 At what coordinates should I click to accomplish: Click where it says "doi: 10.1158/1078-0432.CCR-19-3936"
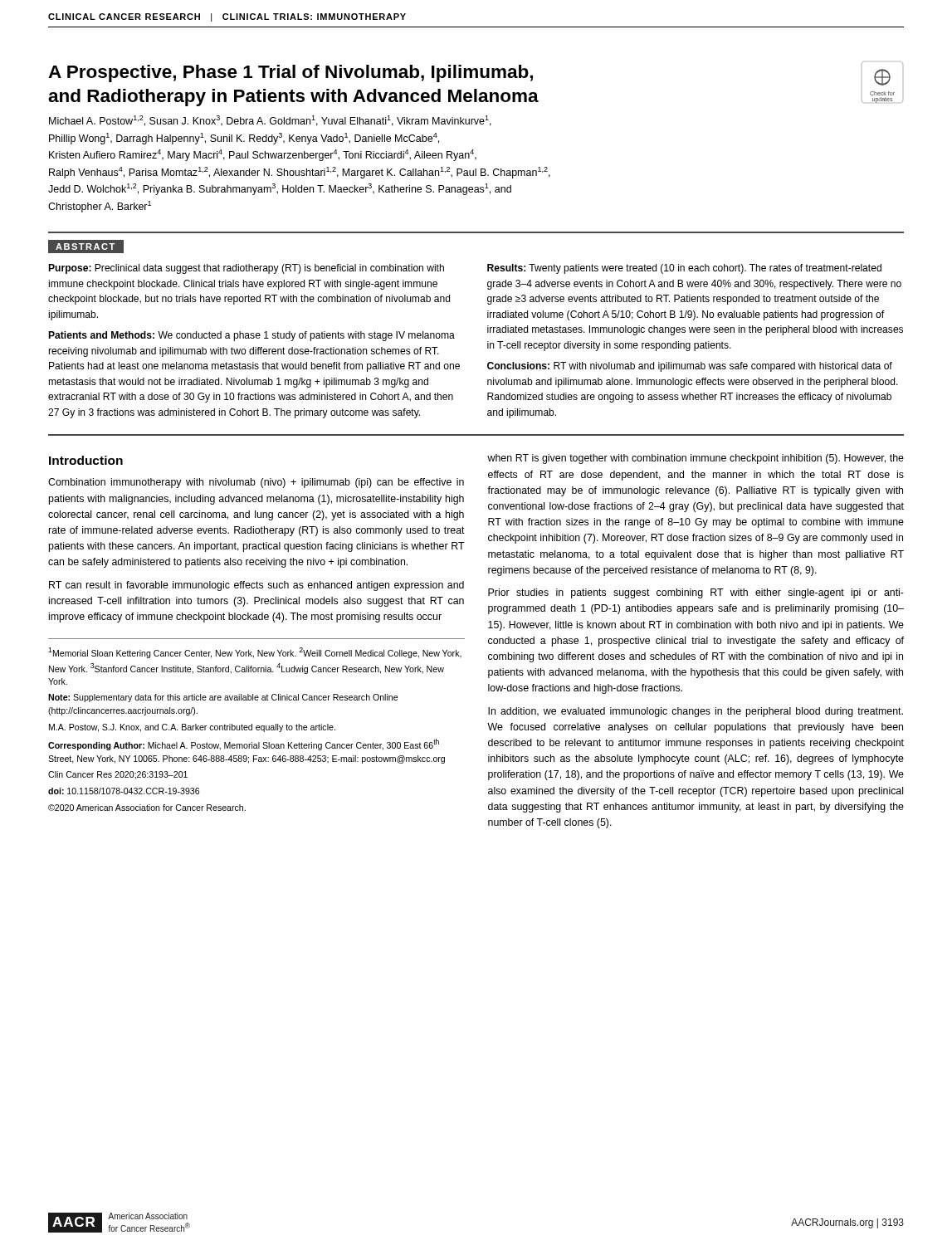tap(124, 791)
